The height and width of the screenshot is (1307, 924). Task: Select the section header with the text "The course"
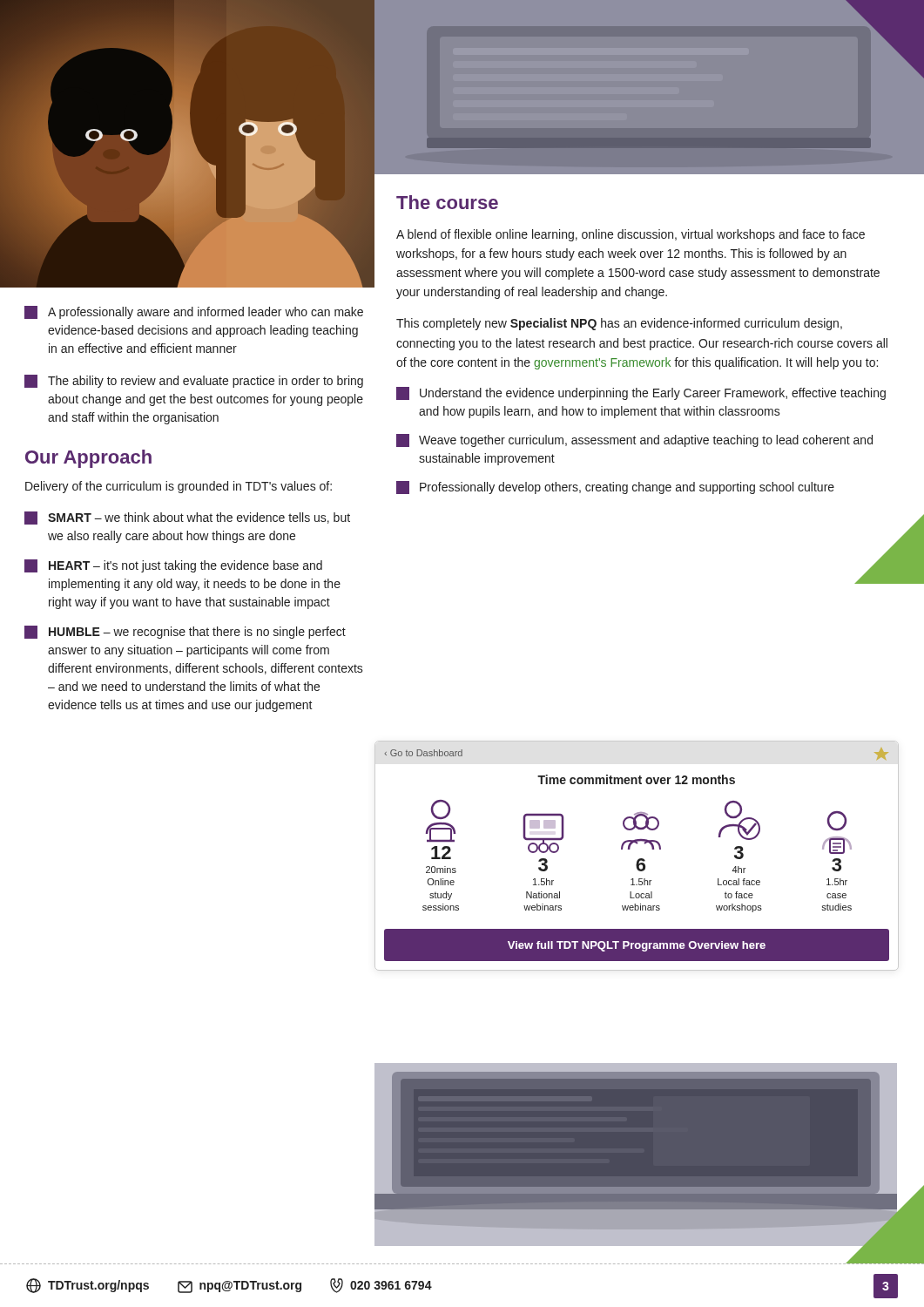pyautogui.click(x=447, y=203)
